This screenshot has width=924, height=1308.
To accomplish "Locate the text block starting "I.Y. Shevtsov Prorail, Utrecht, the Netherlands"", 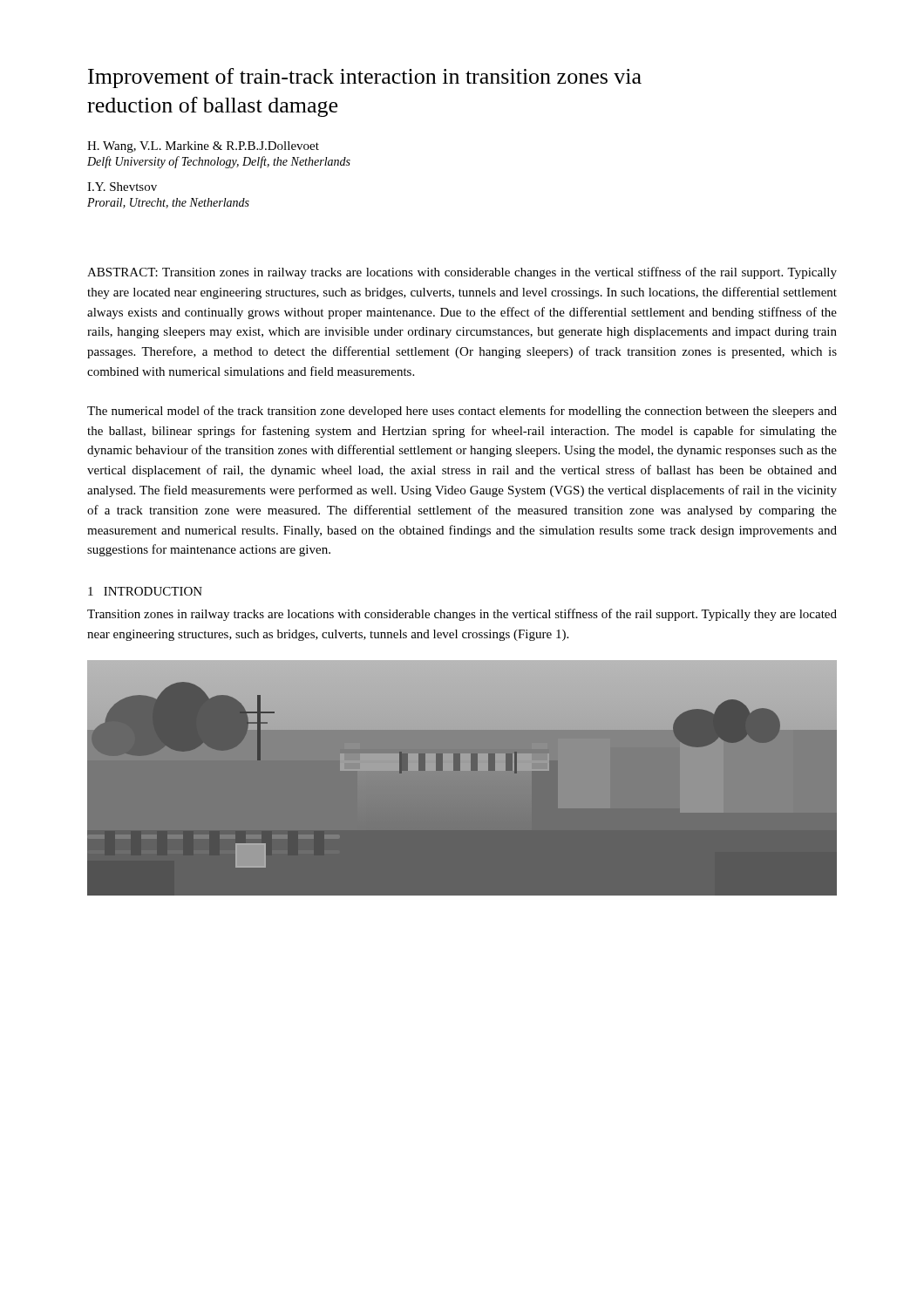I will (122, 187).
